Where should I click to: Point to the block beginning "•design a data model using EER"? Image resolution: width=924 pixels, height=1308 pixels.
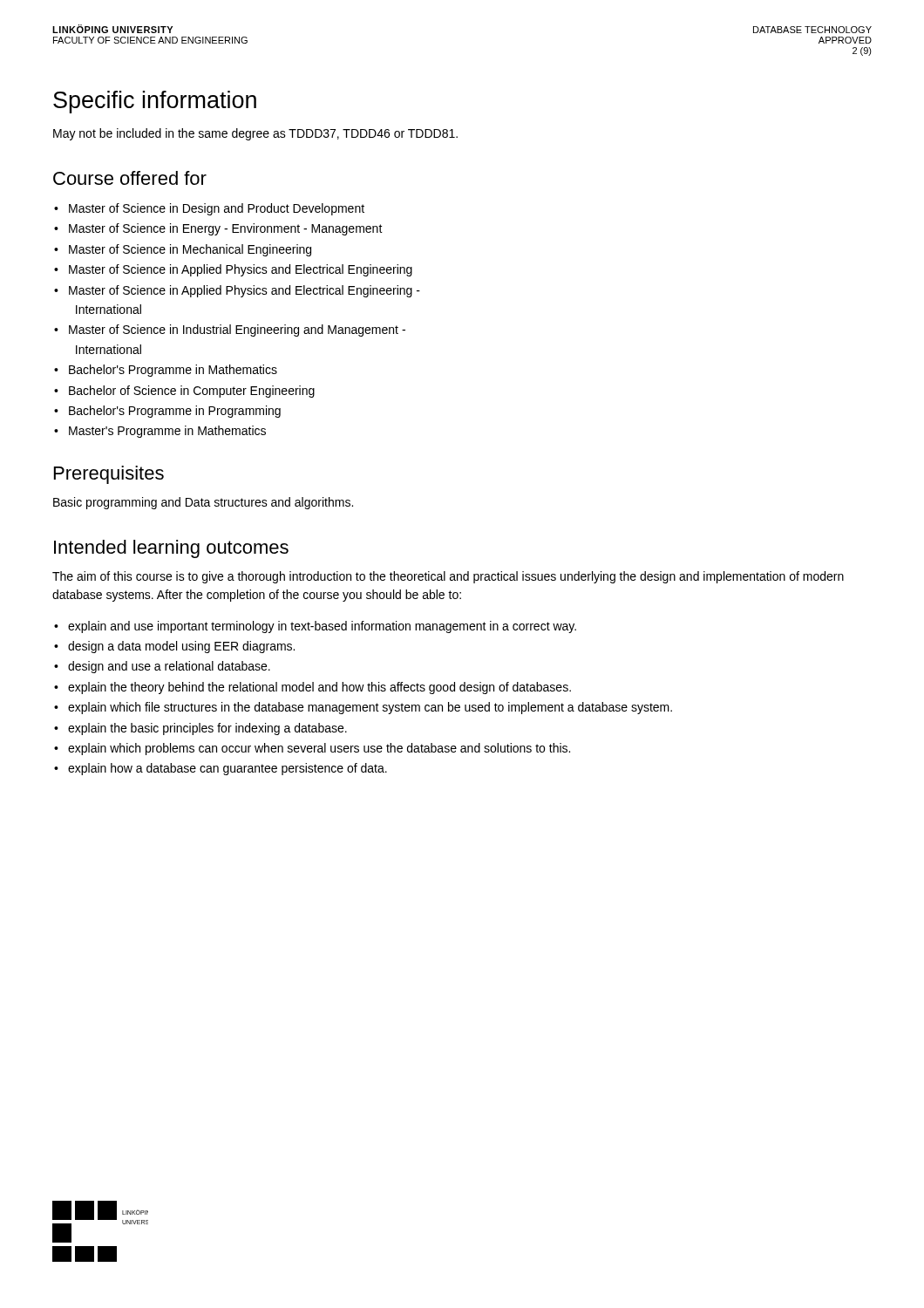175,646
